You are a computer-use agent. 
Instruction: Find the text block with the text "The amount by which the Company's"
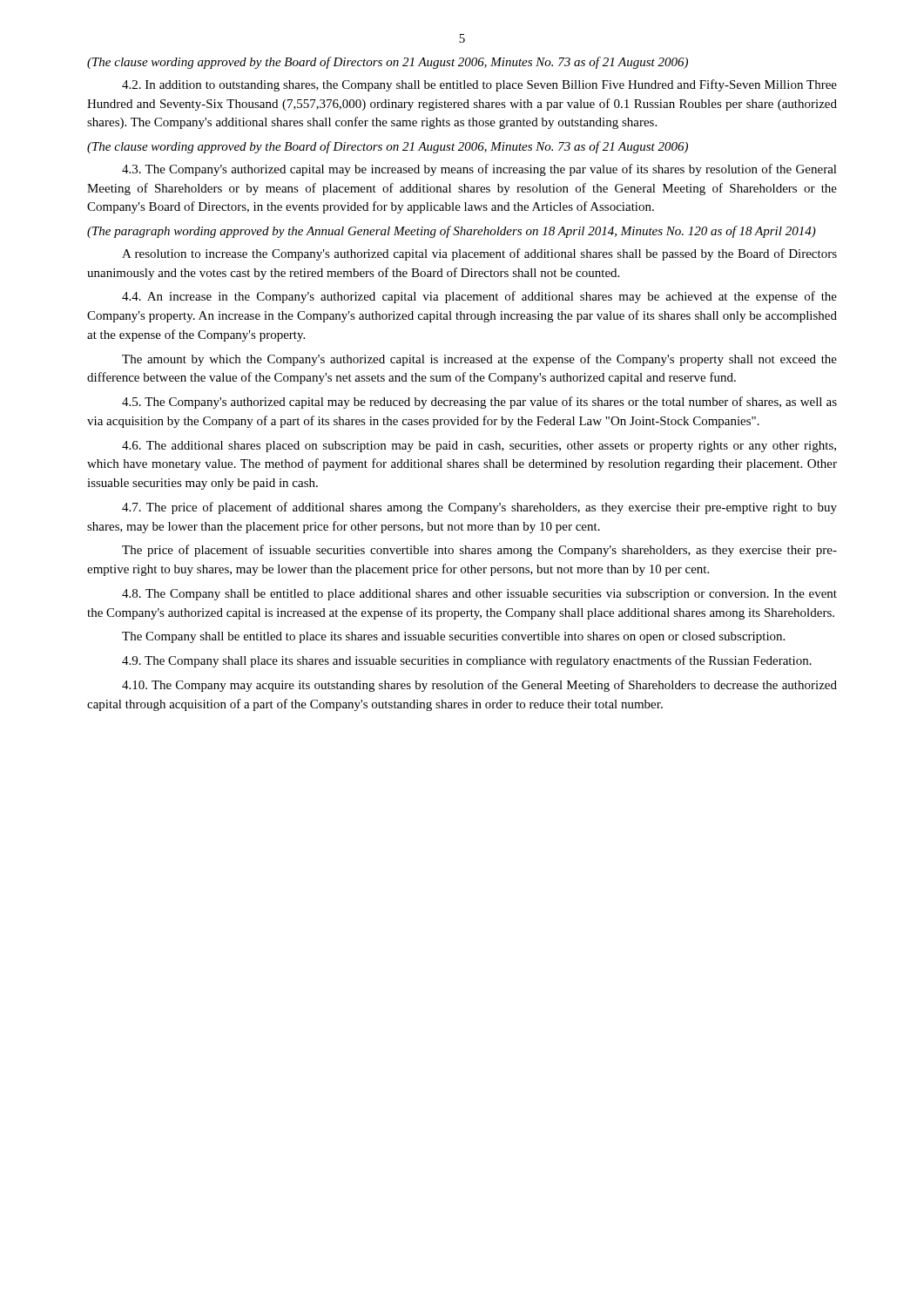[x=462, y=369]
